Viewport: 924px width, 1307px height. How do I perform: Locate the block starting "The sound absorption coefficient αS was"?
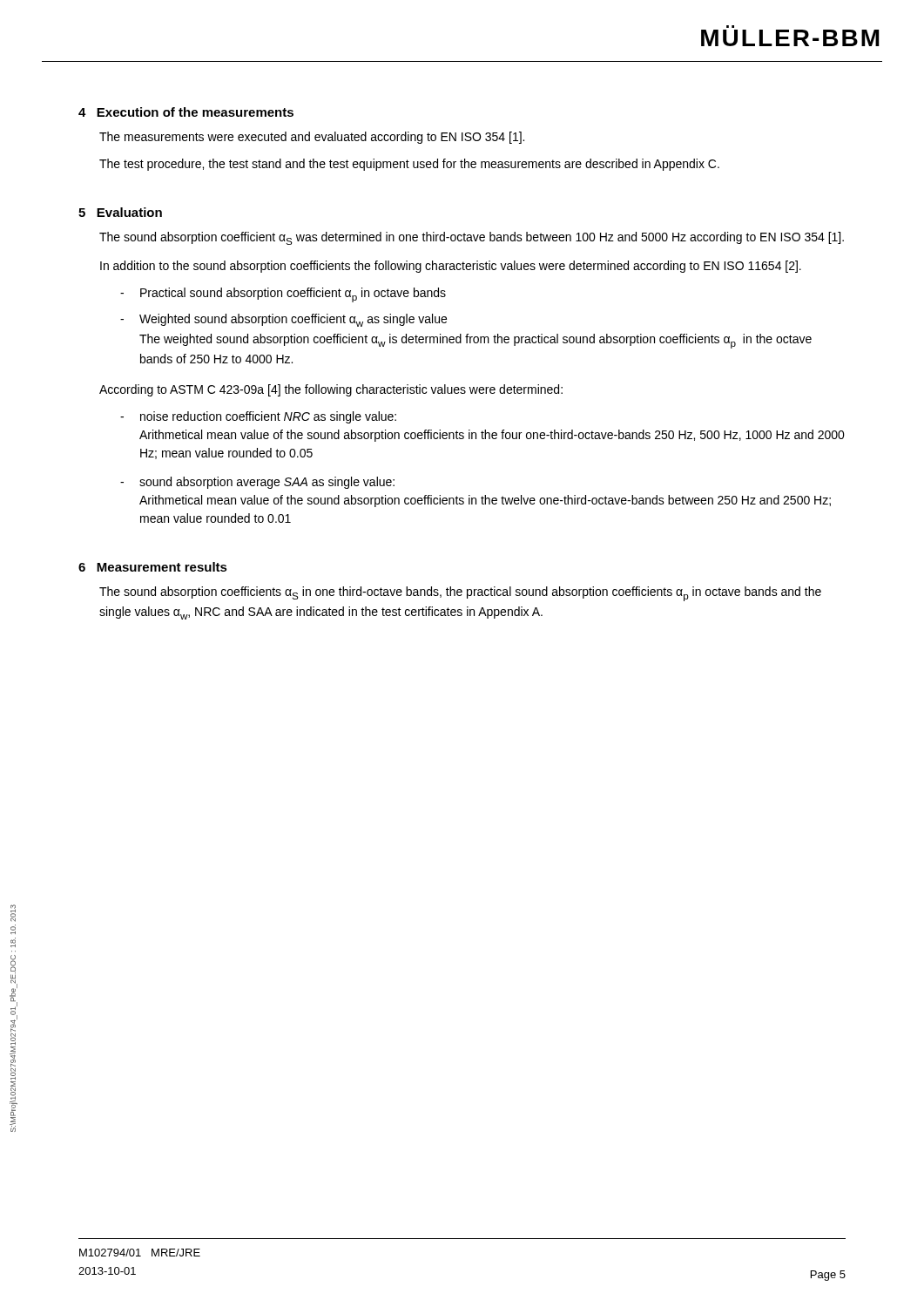472,238
